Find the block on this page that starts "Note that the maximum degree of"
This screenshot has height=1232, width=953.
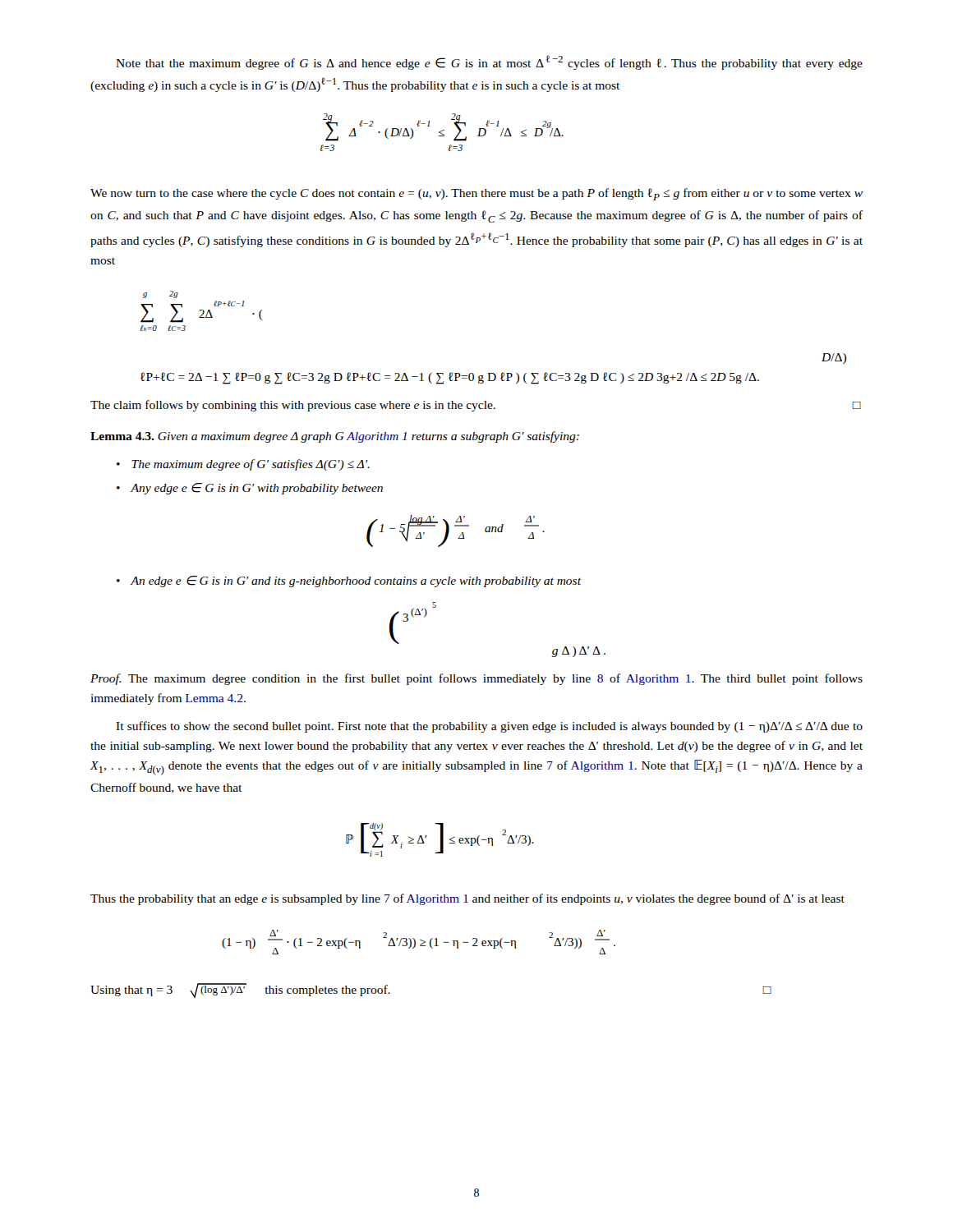tap(476, 73)
